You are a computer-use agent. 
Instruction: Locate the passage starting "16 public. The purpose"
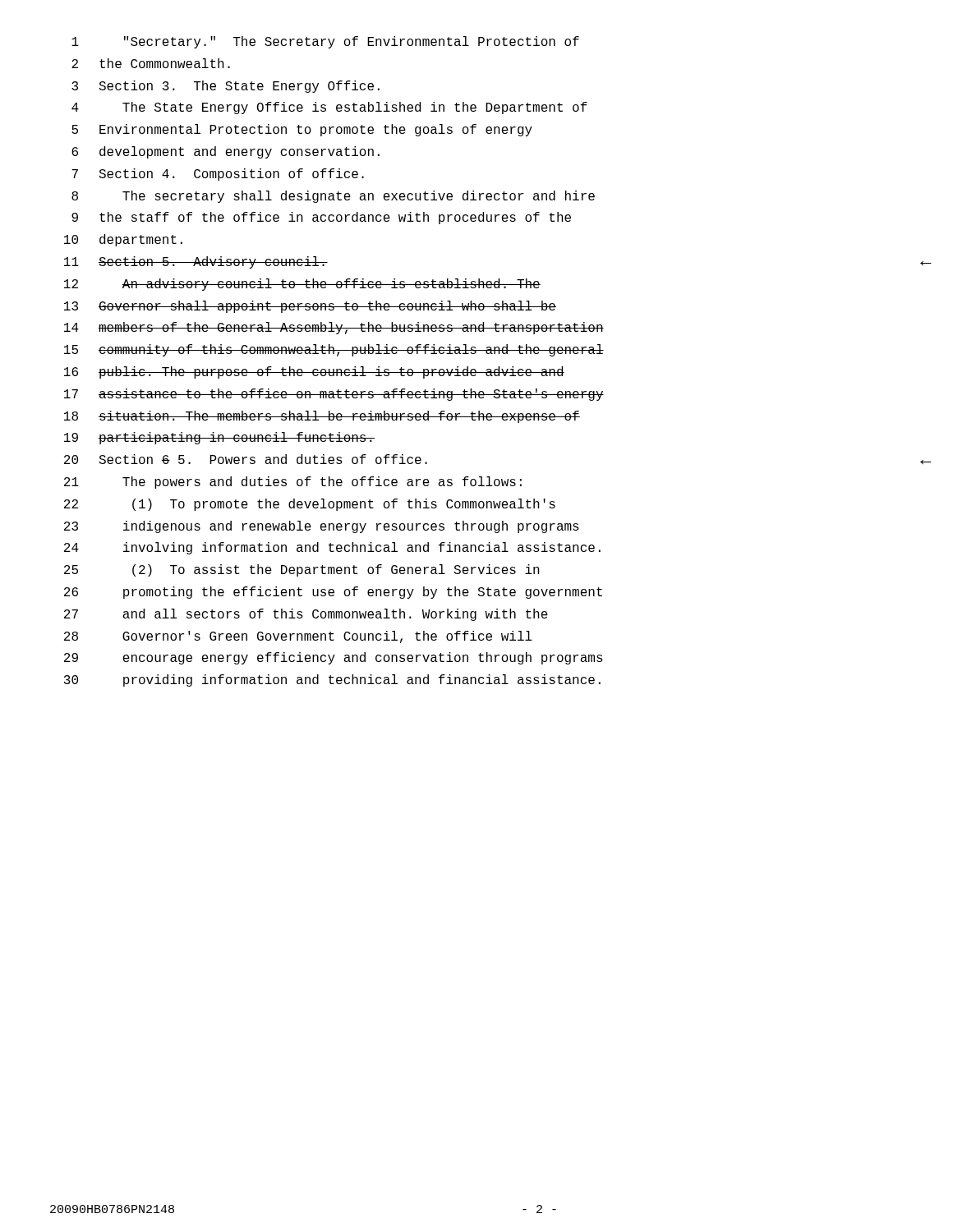pyautogui.click(x=476, y=373)
